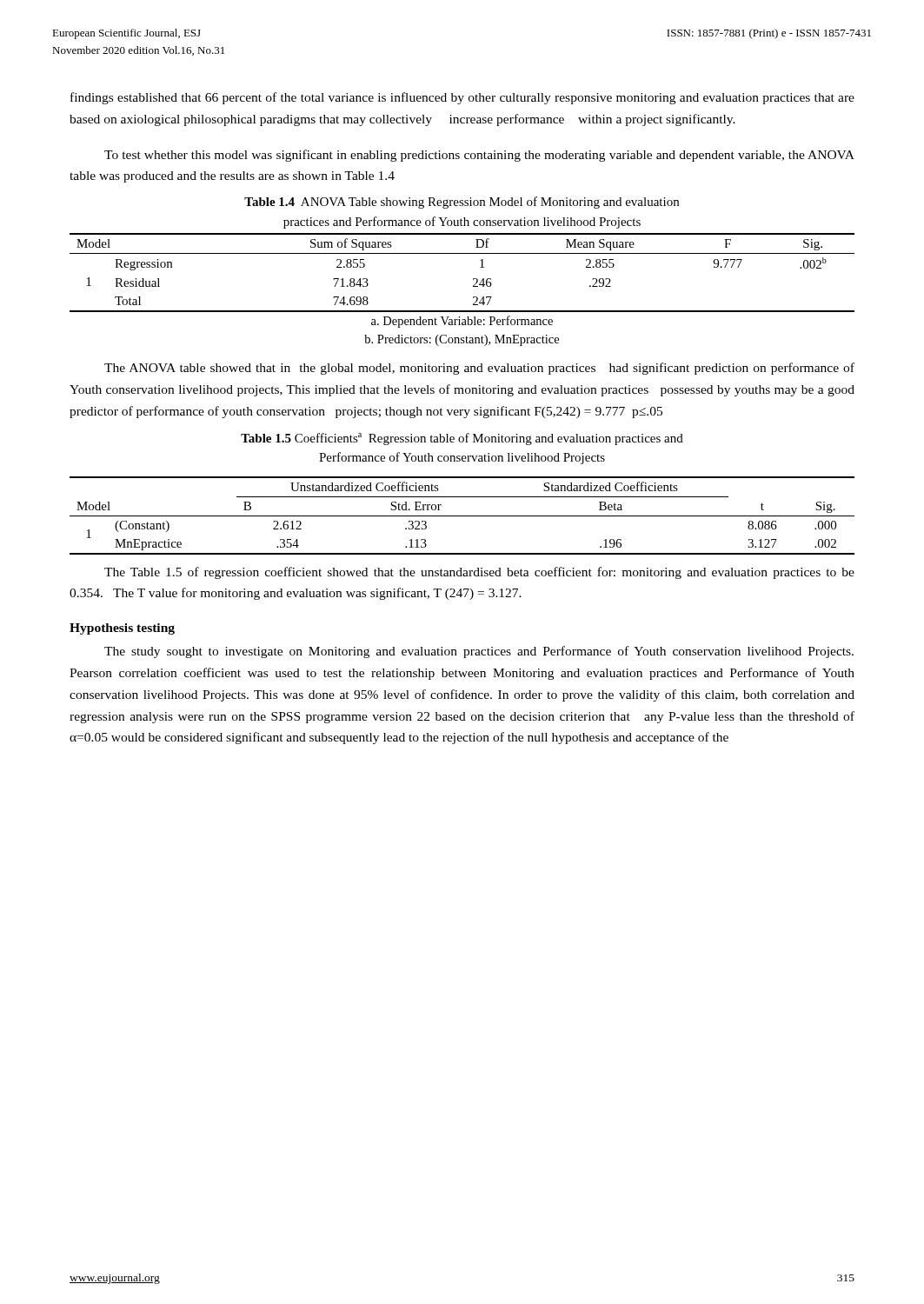Find the block on this page that starts "findings established that 66 percent of the"
The image size is (924, 1304).
pos(462,108)
